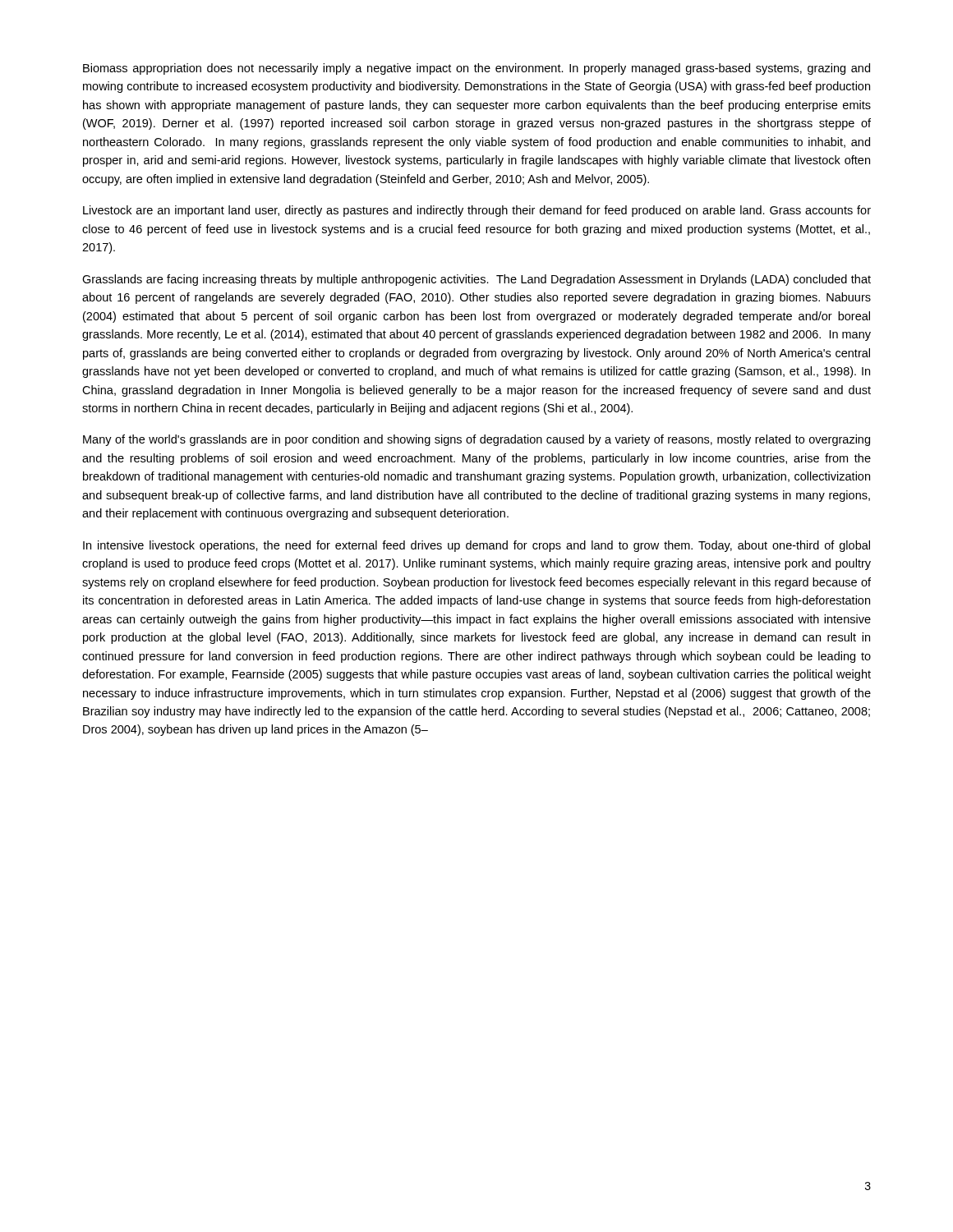Find the block on this page that starts "Livestock are an important land"
953x1232 pixels.
pos(476,229)
